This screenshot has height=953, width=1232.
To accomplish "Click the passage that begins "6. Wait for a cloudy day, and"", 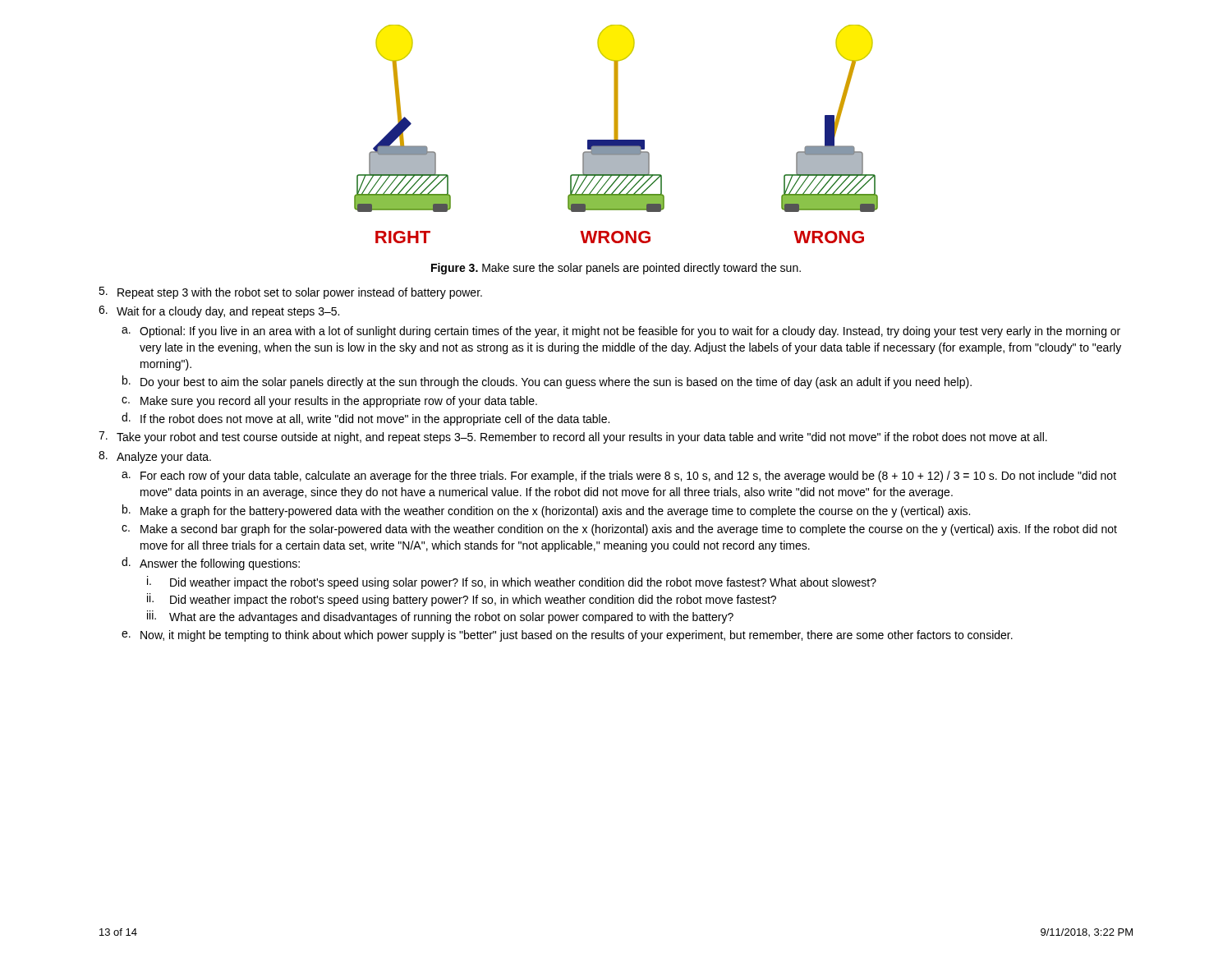I will [x=219, y=312].
